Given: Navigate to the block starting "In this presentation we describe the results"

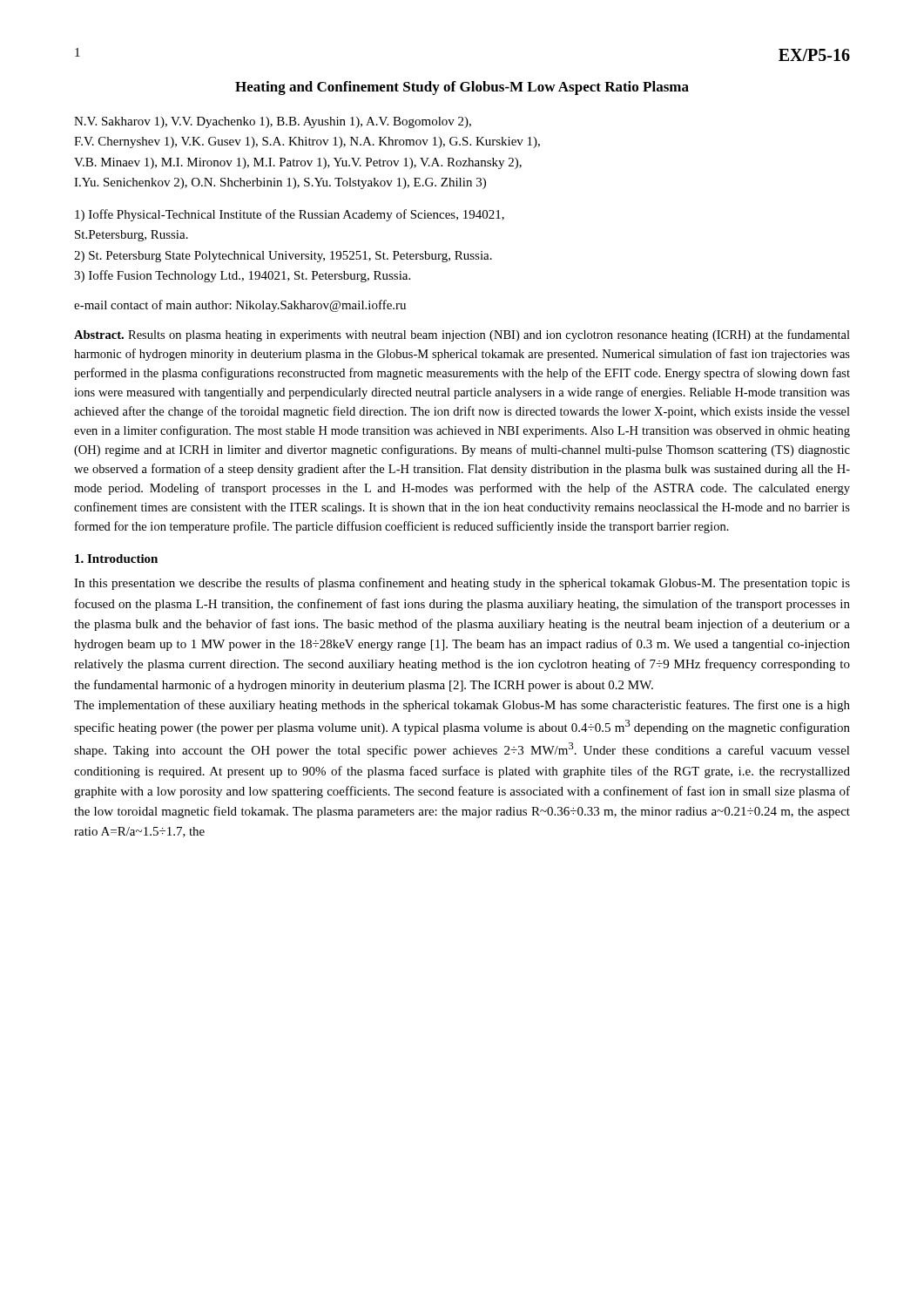Looking at the screenshot, I should click(x=462, y=708).
